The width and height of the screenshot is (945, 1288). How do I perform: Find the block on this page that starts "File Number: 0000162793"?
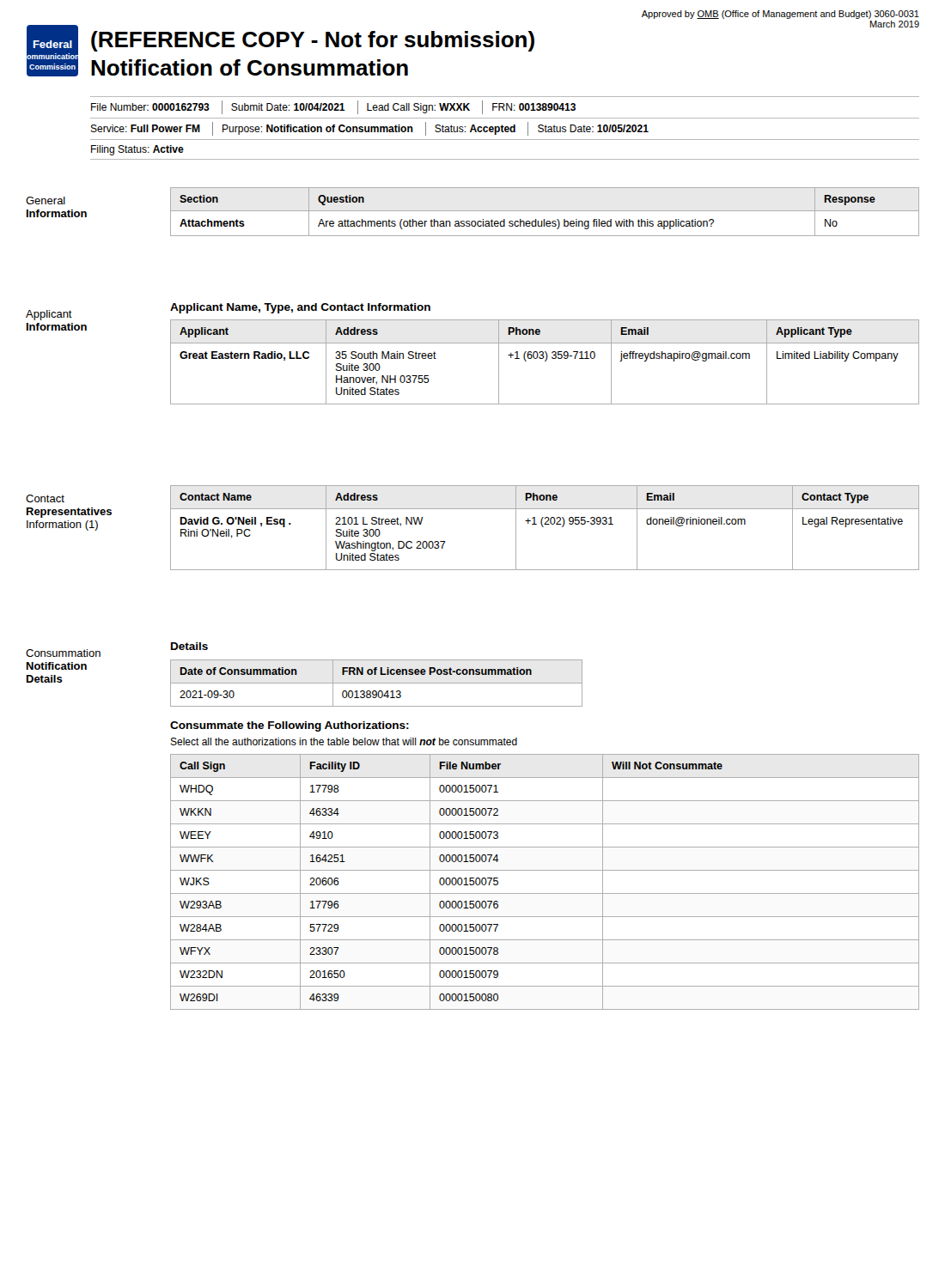click(x=505, y=128)
